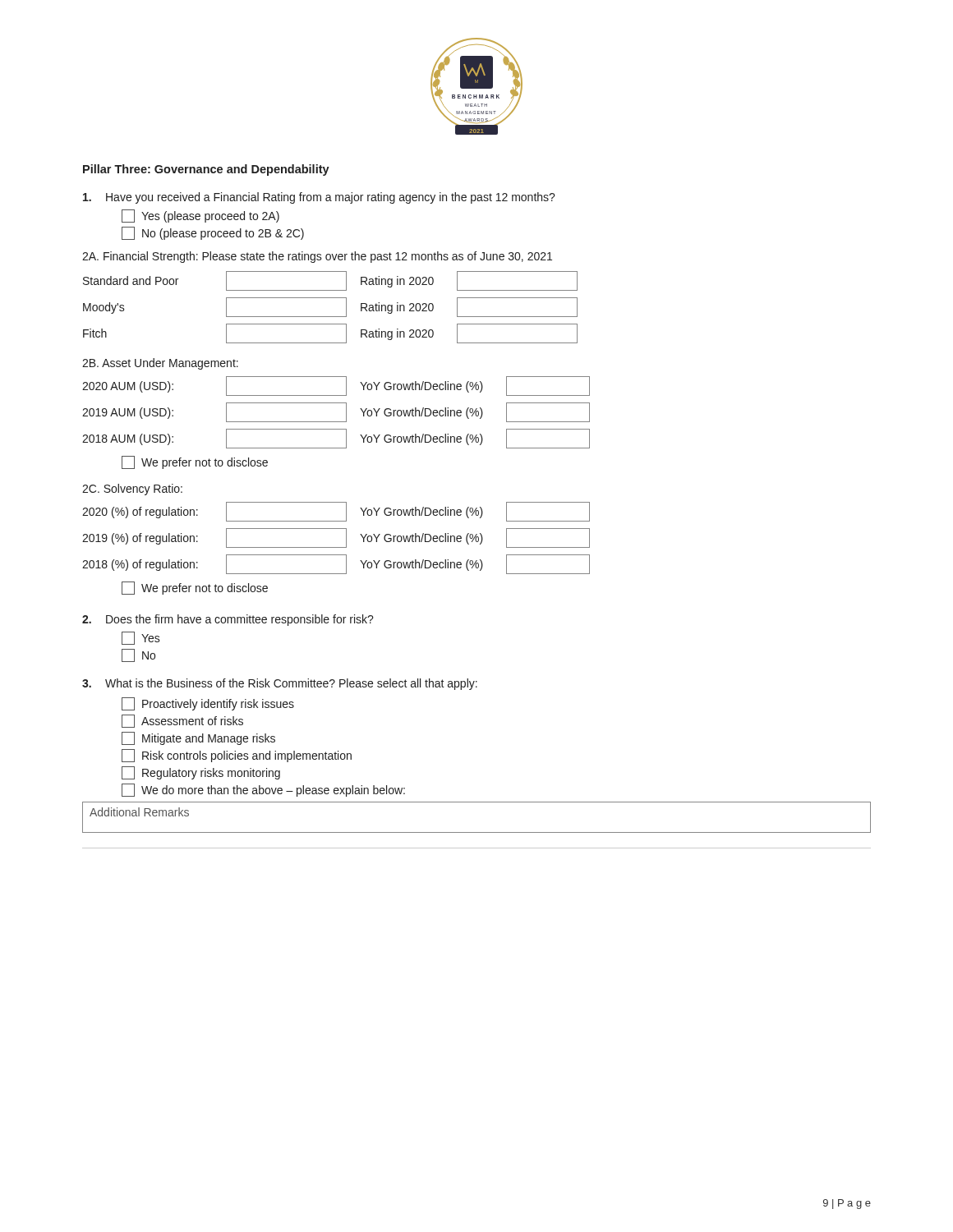Select the list item that reads "No (please proceed to 2B & 2C)"
Screen dimensions: 1232x953
point(213,233)
